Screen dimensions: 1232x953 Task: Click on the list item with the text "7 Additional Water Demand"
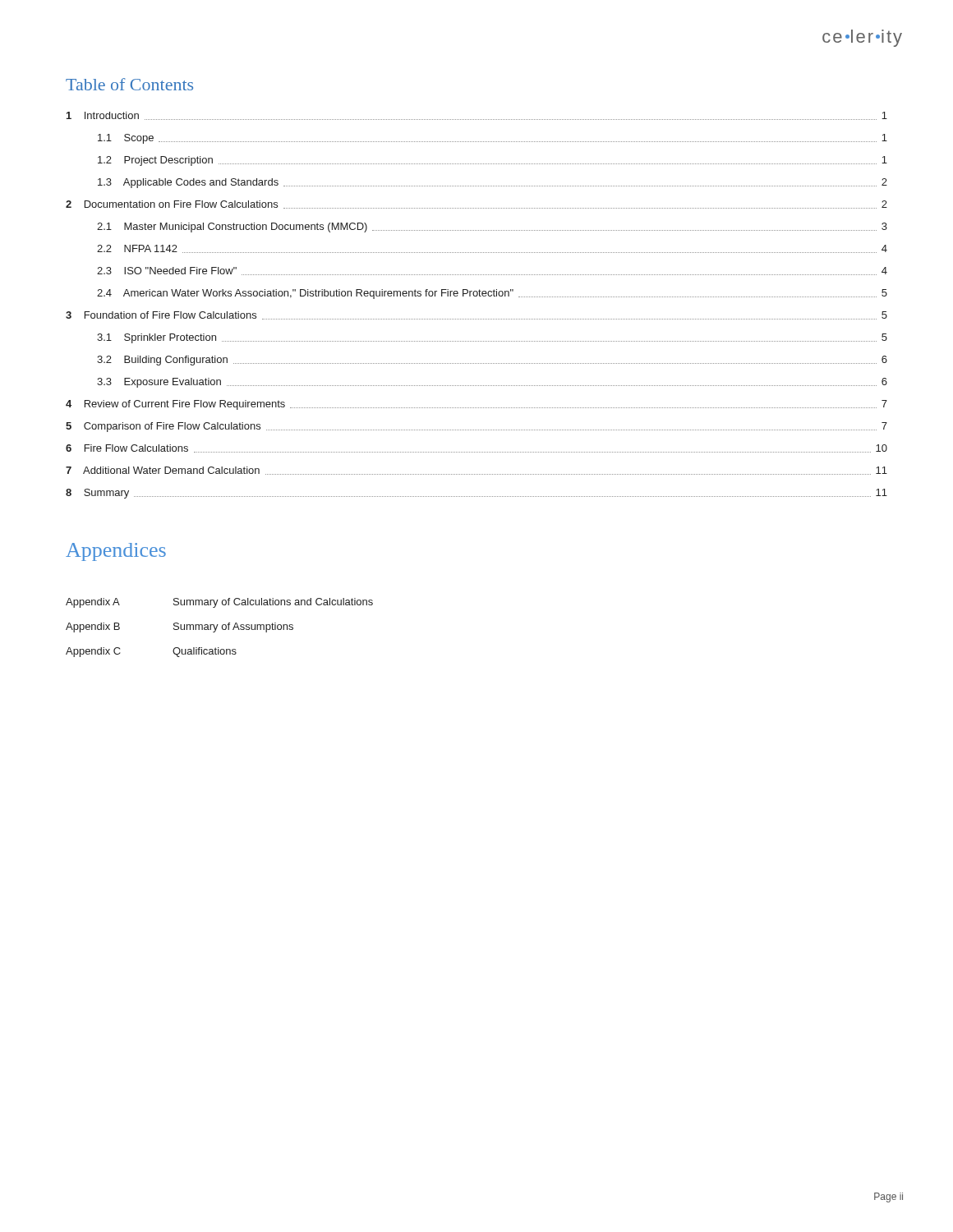click(476, 470)
